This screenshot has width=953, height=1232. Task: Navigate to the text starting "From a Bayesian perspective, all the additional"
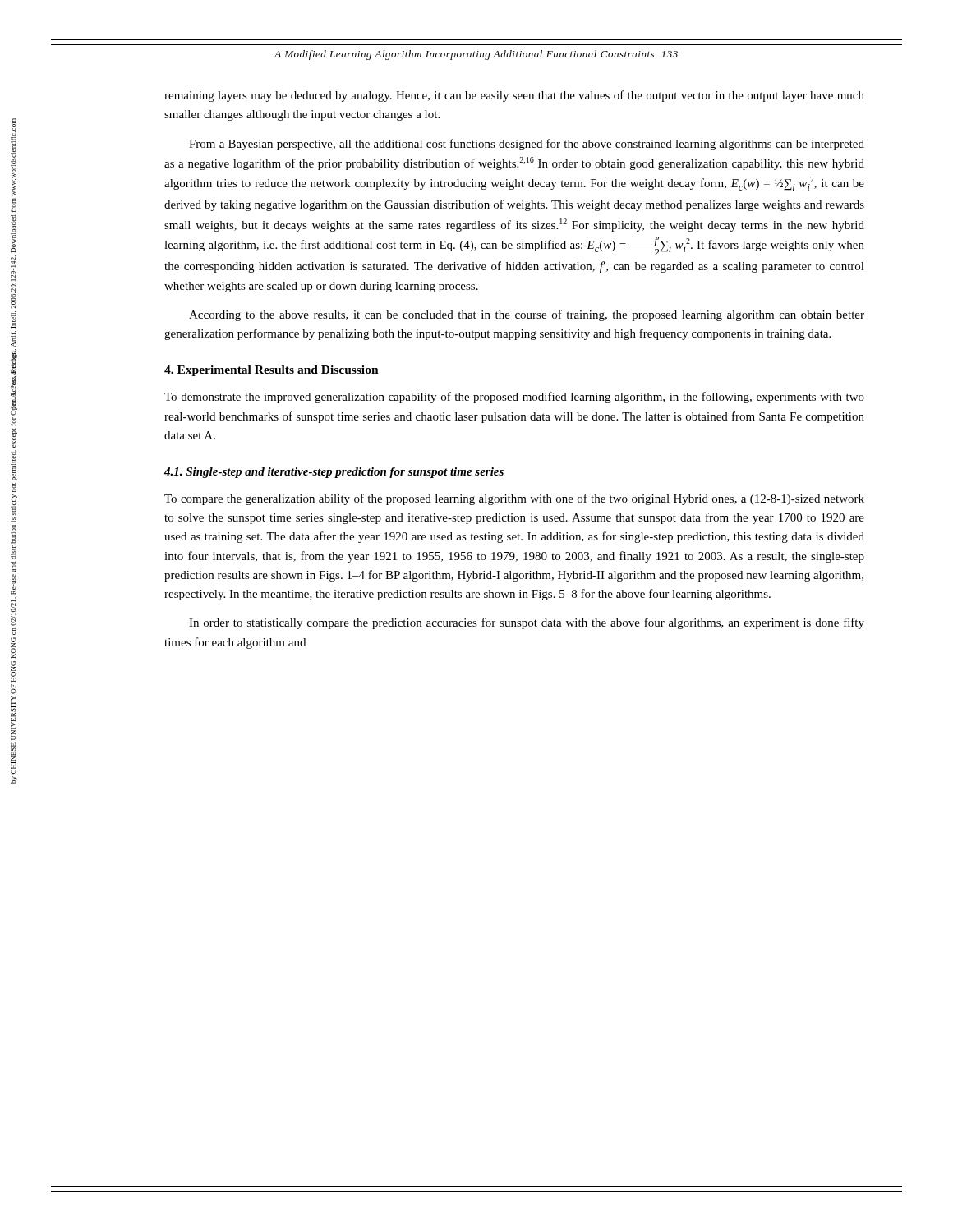pos(514,215)
